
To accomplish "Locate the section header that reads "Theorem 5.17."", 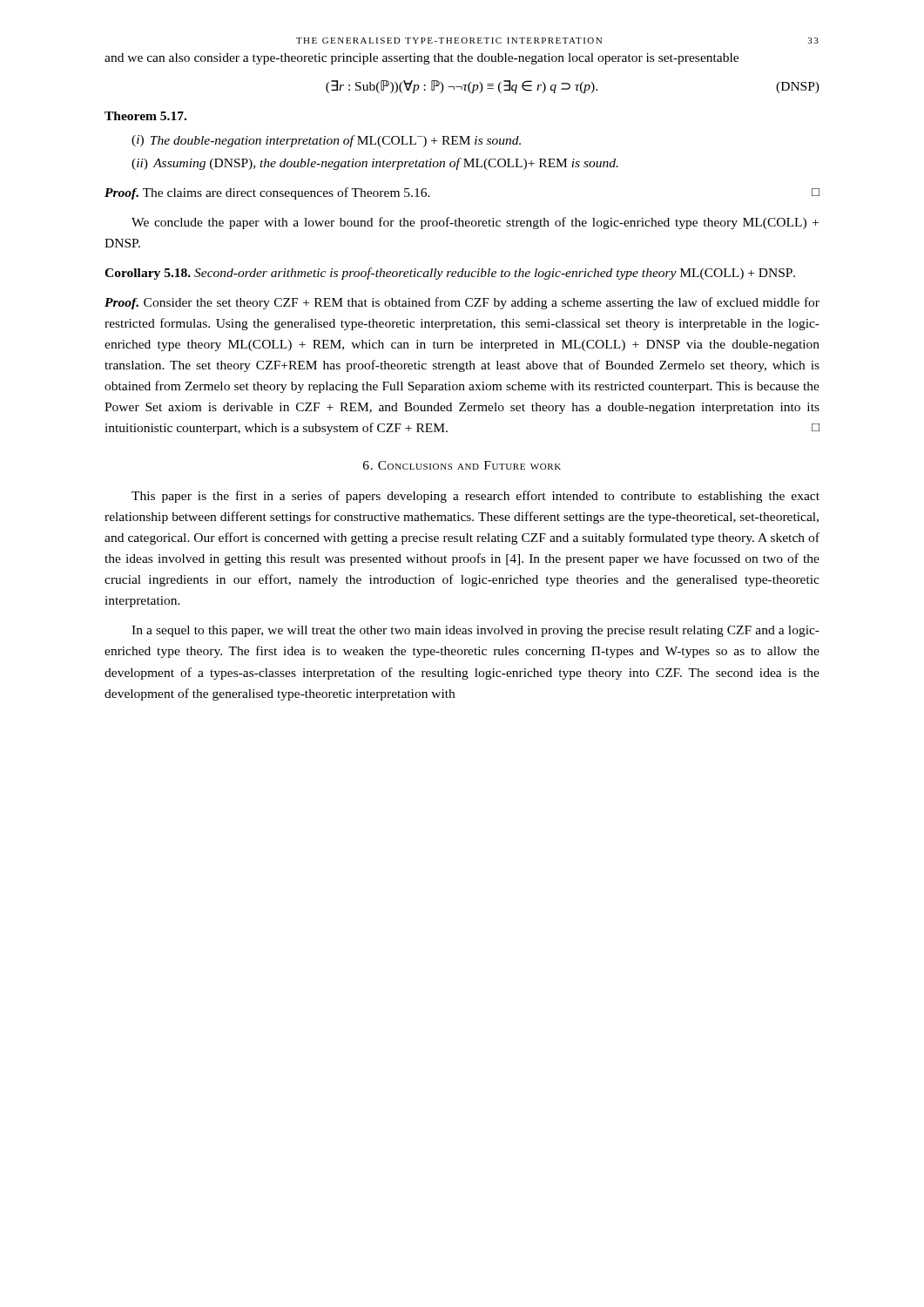I will [146, 115].
